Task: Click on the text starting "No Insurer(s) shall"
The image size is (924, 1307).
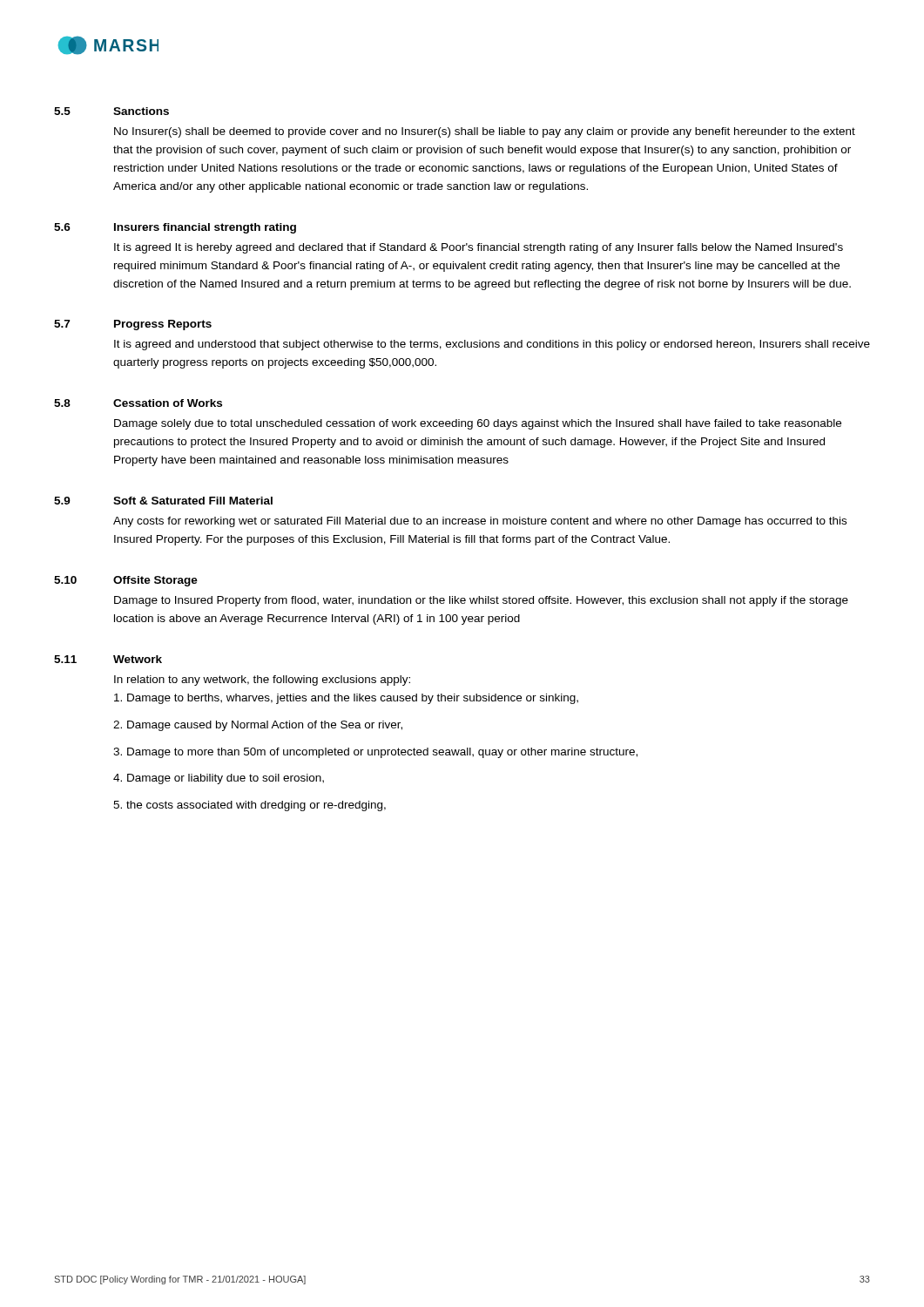Action: pos(484,158)
